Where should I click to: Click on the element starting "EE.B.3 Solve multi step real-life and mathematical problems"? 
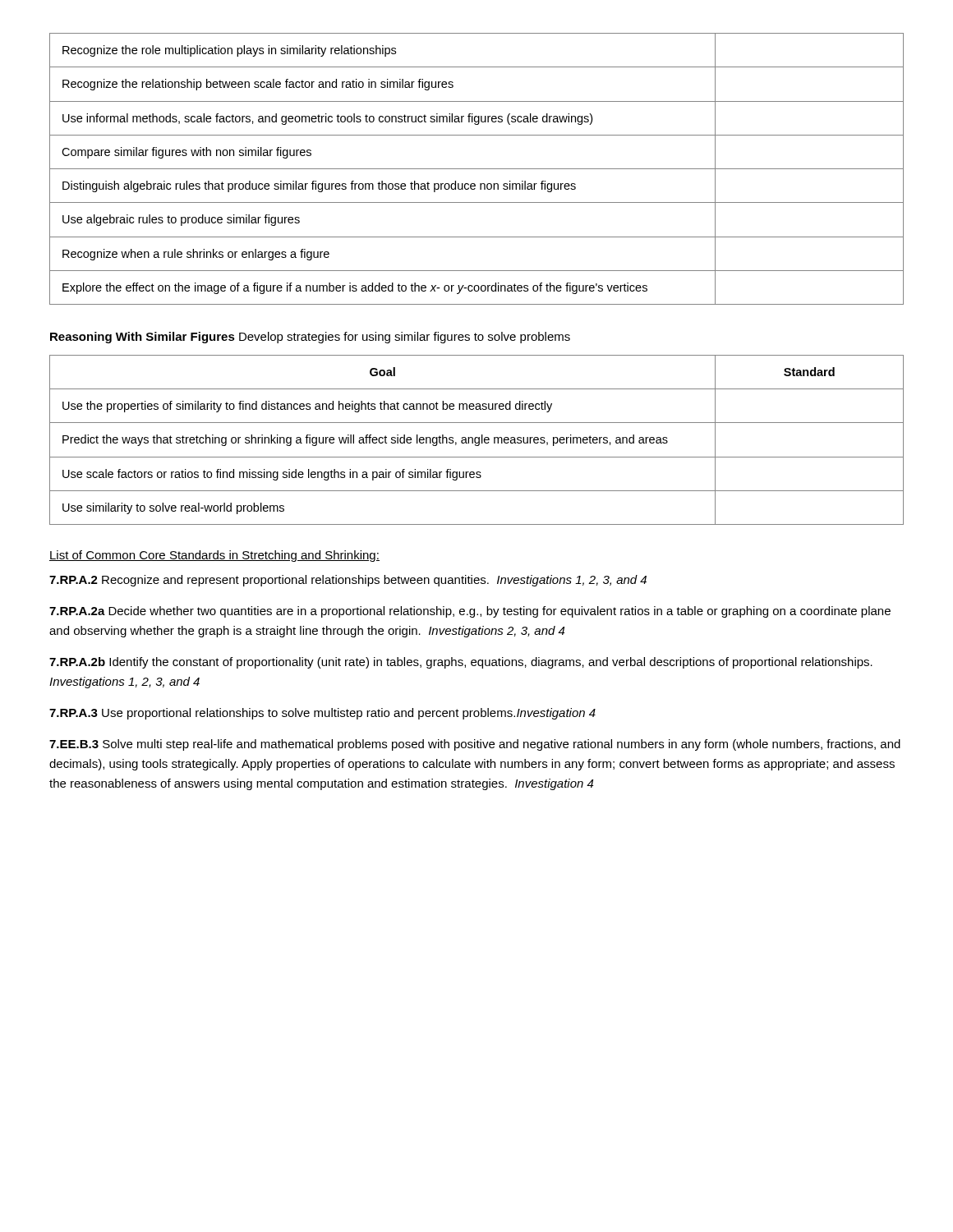475,764
